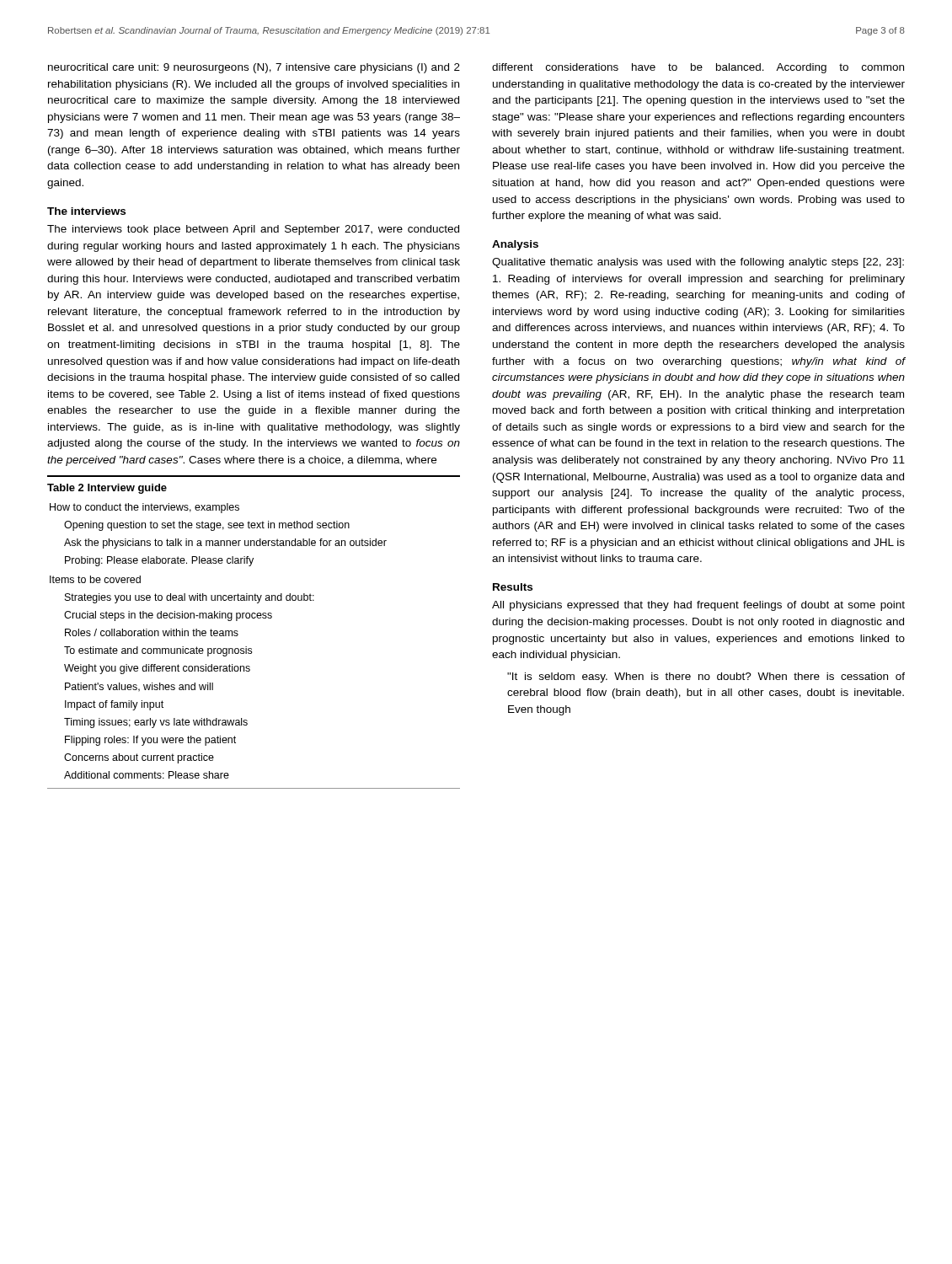
Task: Locate the table
Action: (x=254, y=632)
